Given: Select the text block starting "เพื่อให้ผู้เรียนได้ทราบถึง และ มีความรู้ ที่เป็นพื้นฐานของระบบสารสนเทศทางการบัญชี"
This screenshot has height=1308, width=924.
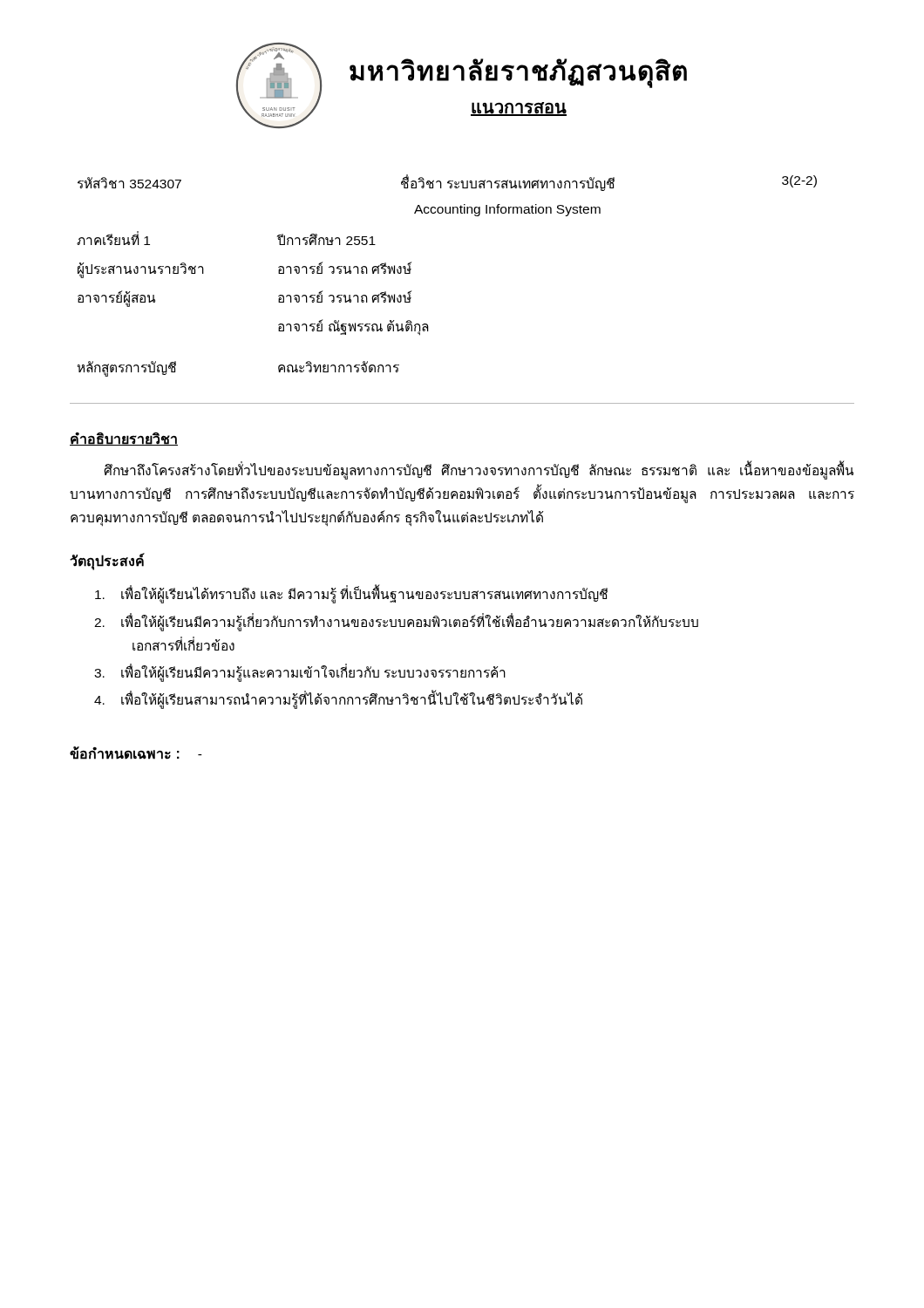Looking at the screenshot, I should pyautogui.click(x=351, y=595).
